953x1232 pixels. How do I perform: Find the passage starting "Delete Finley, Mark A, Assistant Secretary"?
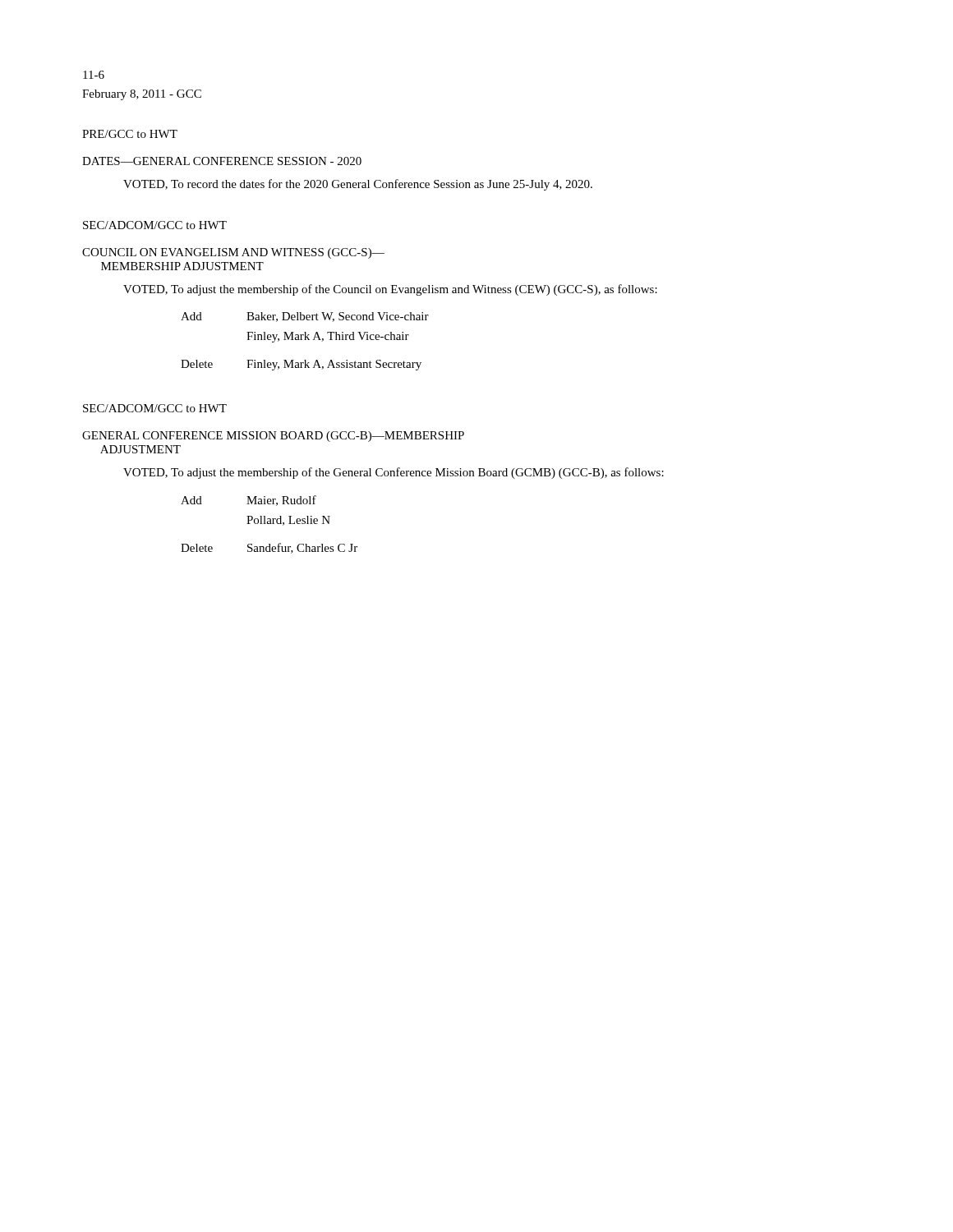[x=301, y=365]
